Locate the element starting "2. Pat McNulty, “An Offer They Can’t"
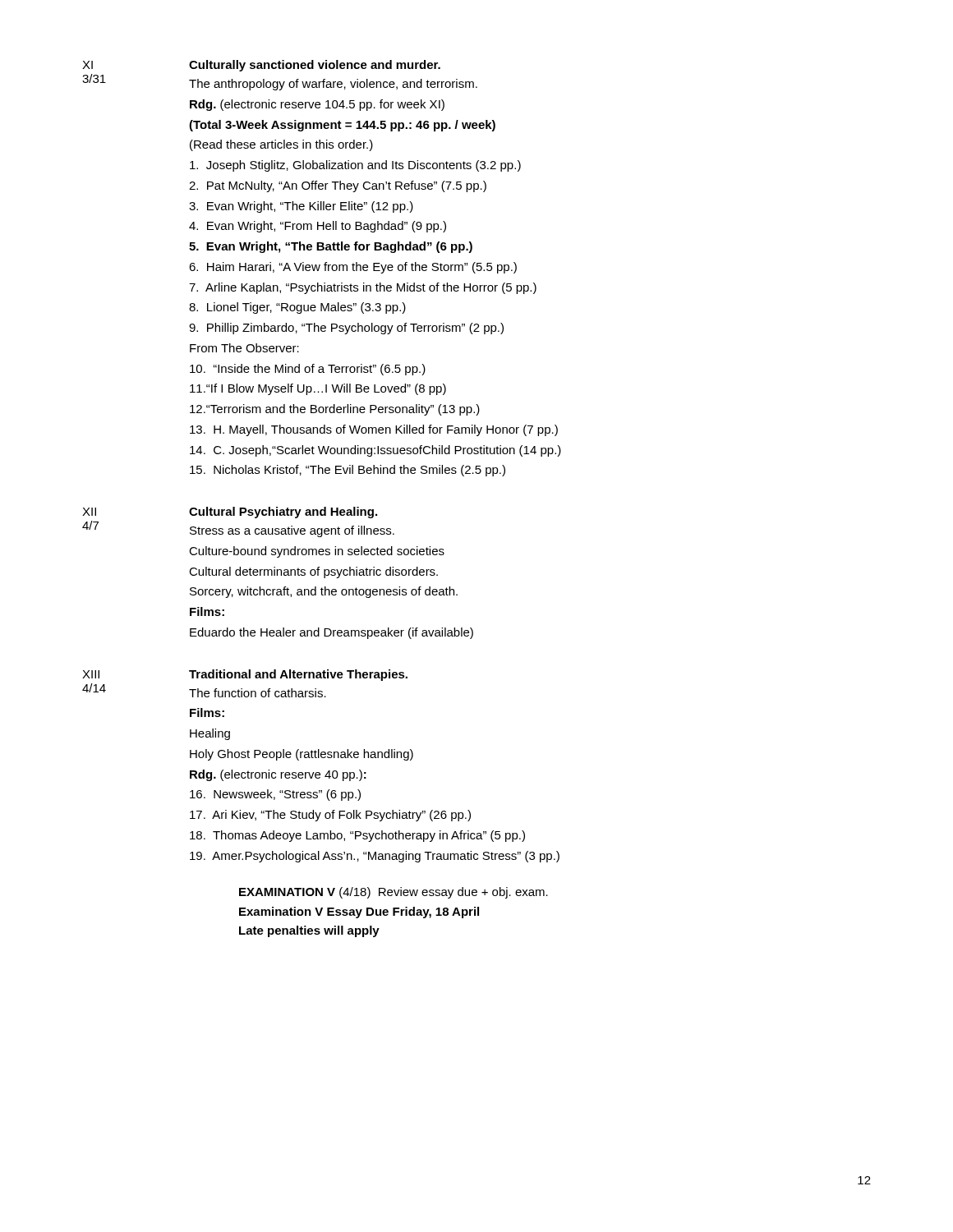The height and width of the screenshot is (1232, 953). [x=338, y=185]
